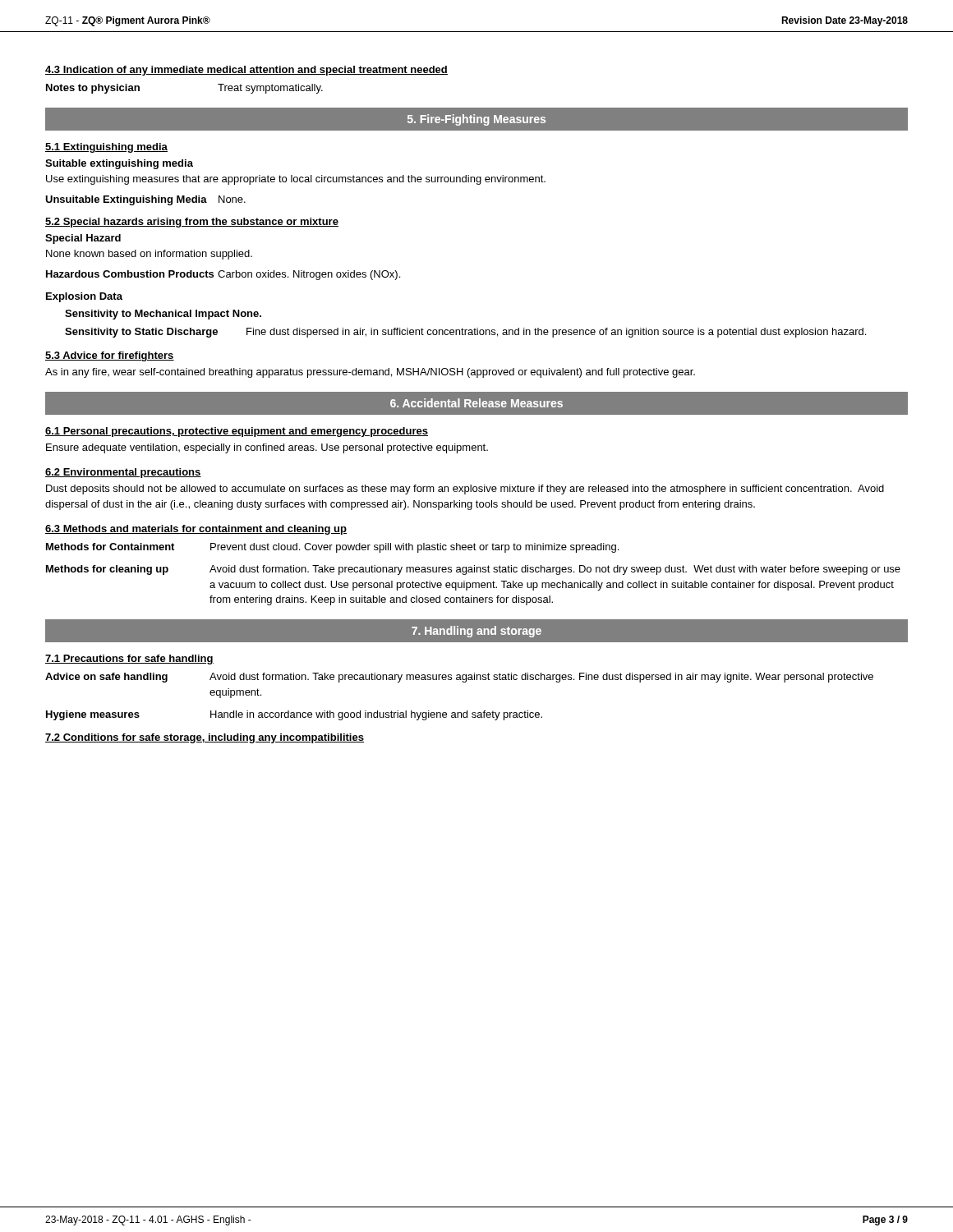Locate the section header with the text "6.3 Methods and materials for"

[196, 528]
